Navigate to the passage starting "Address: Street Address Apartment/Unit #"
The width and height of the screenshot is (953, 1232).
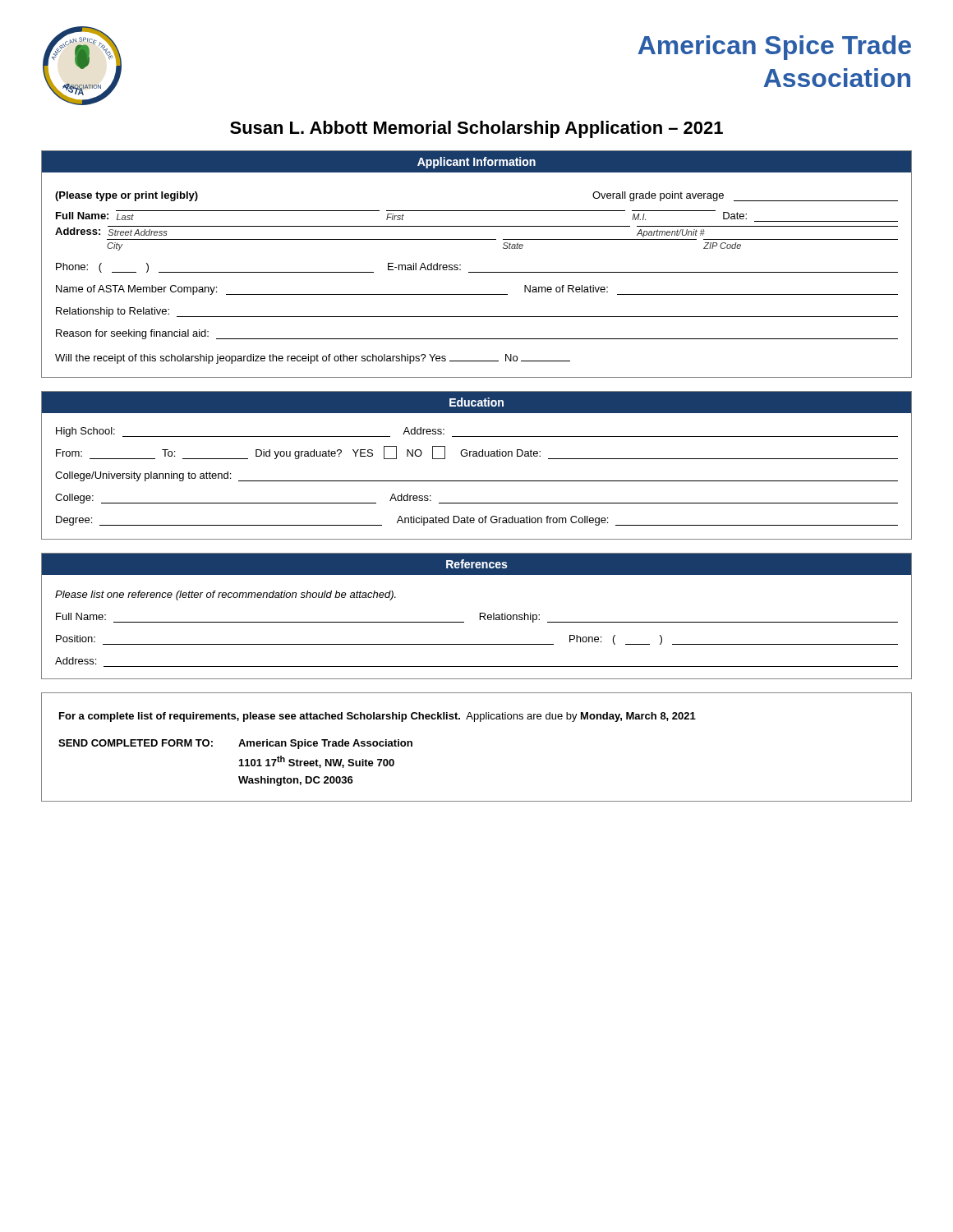point(476,231)
